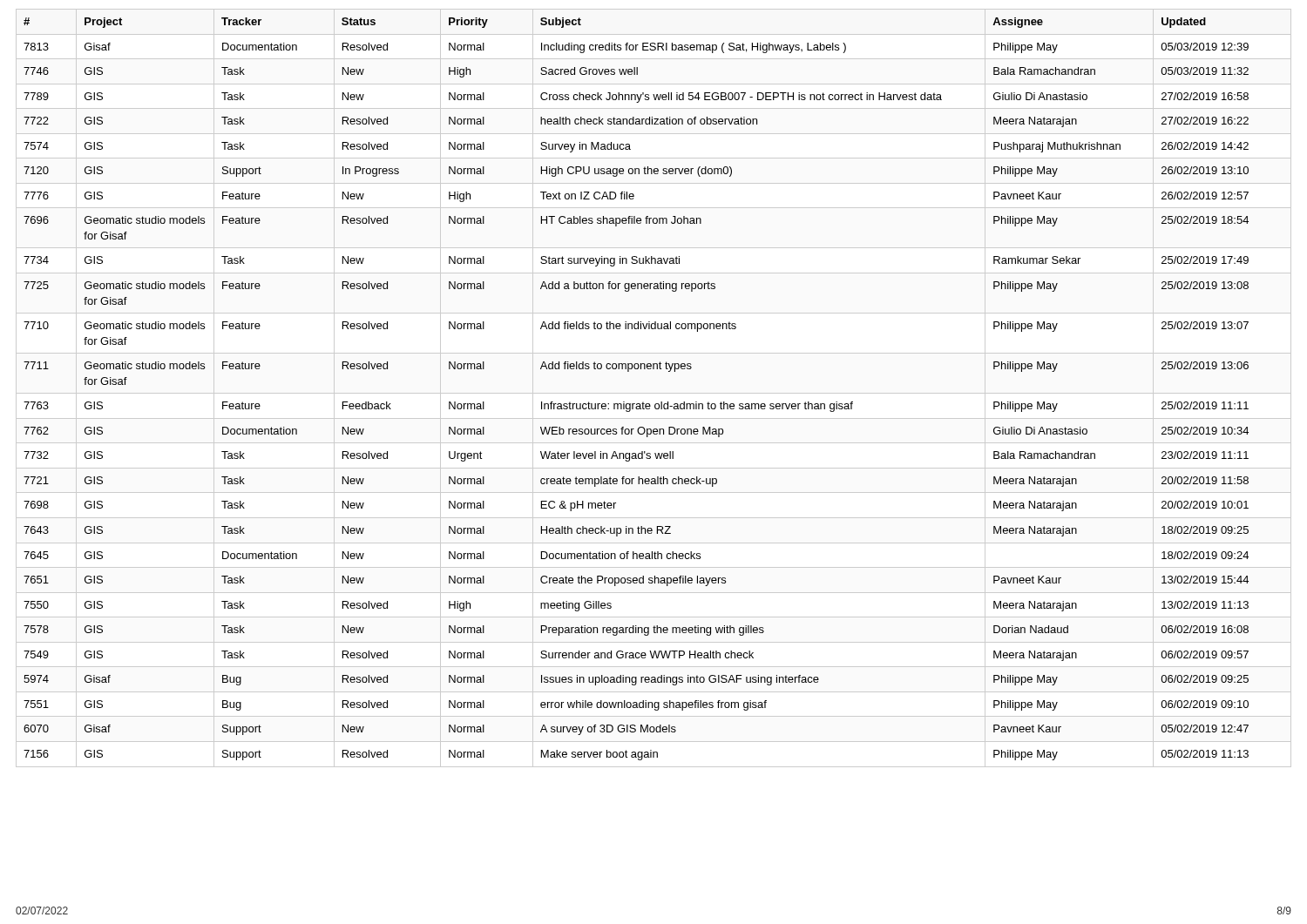Locate a table
Screen dimensions: 924x1307
[x=654, y=388]
